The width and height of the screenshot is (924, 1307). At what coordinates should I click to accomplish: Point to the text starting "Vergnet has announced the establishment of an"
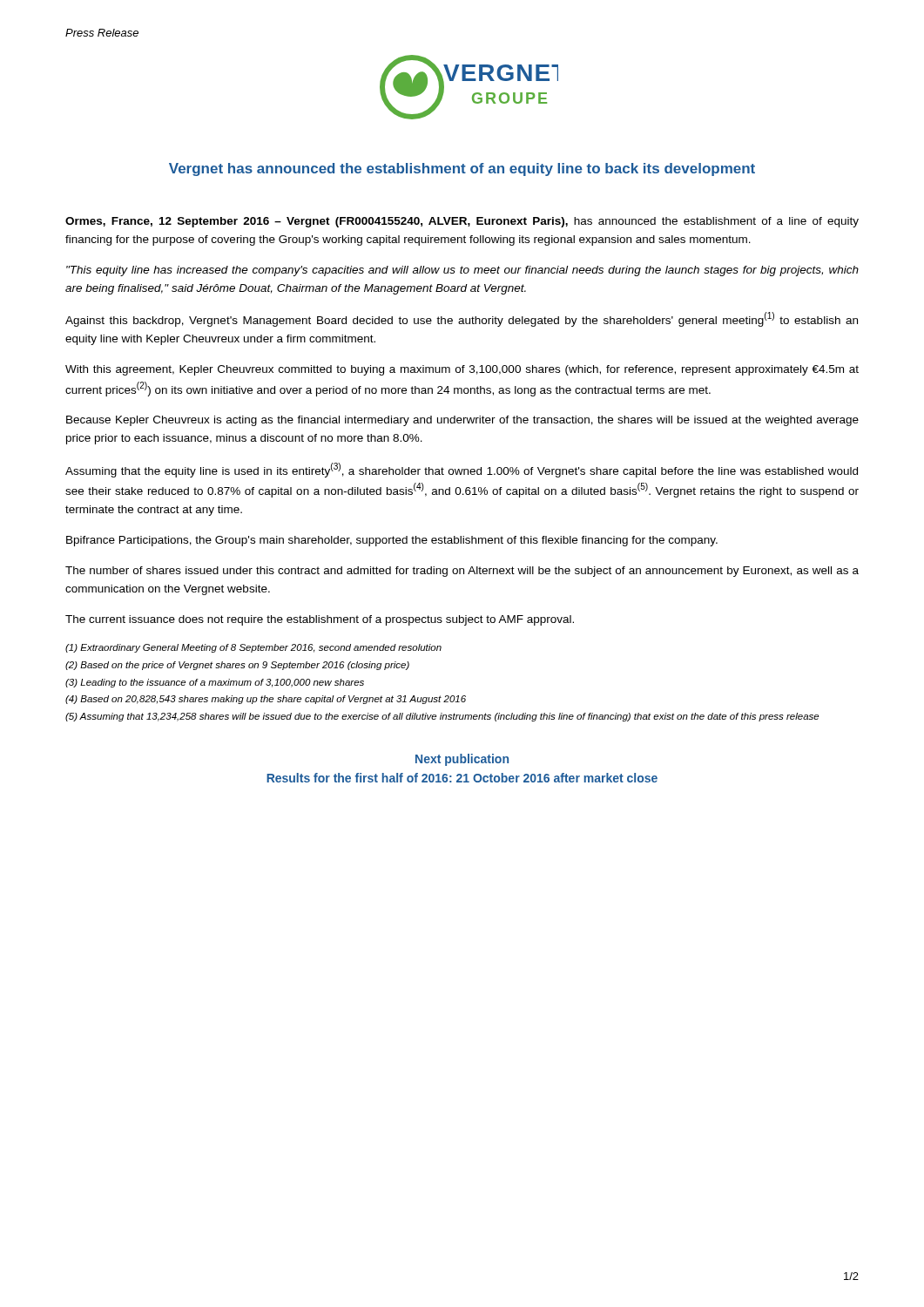click(x=462, y=169)
